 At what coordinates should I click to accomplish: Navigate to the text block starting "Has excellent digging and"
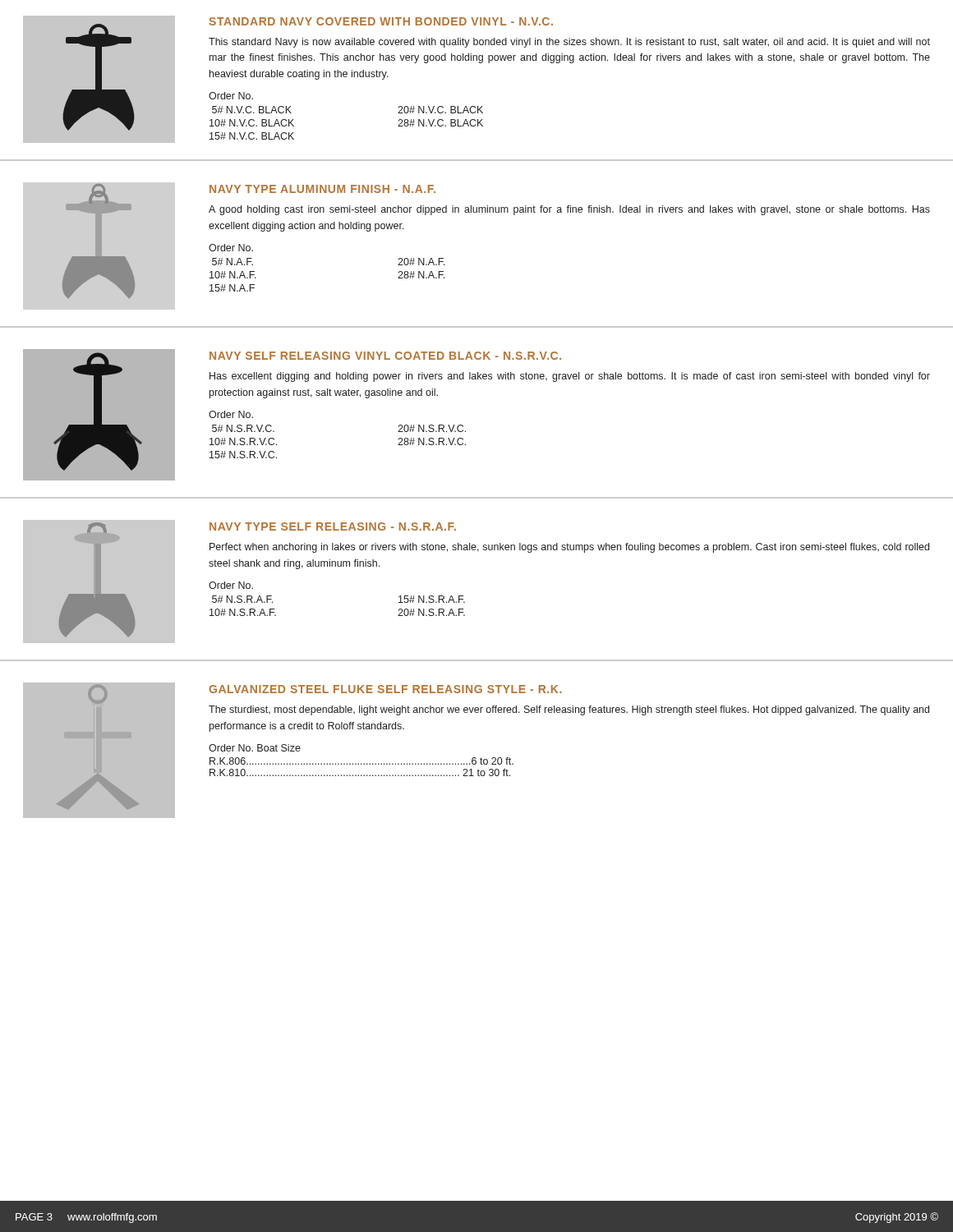569,384
